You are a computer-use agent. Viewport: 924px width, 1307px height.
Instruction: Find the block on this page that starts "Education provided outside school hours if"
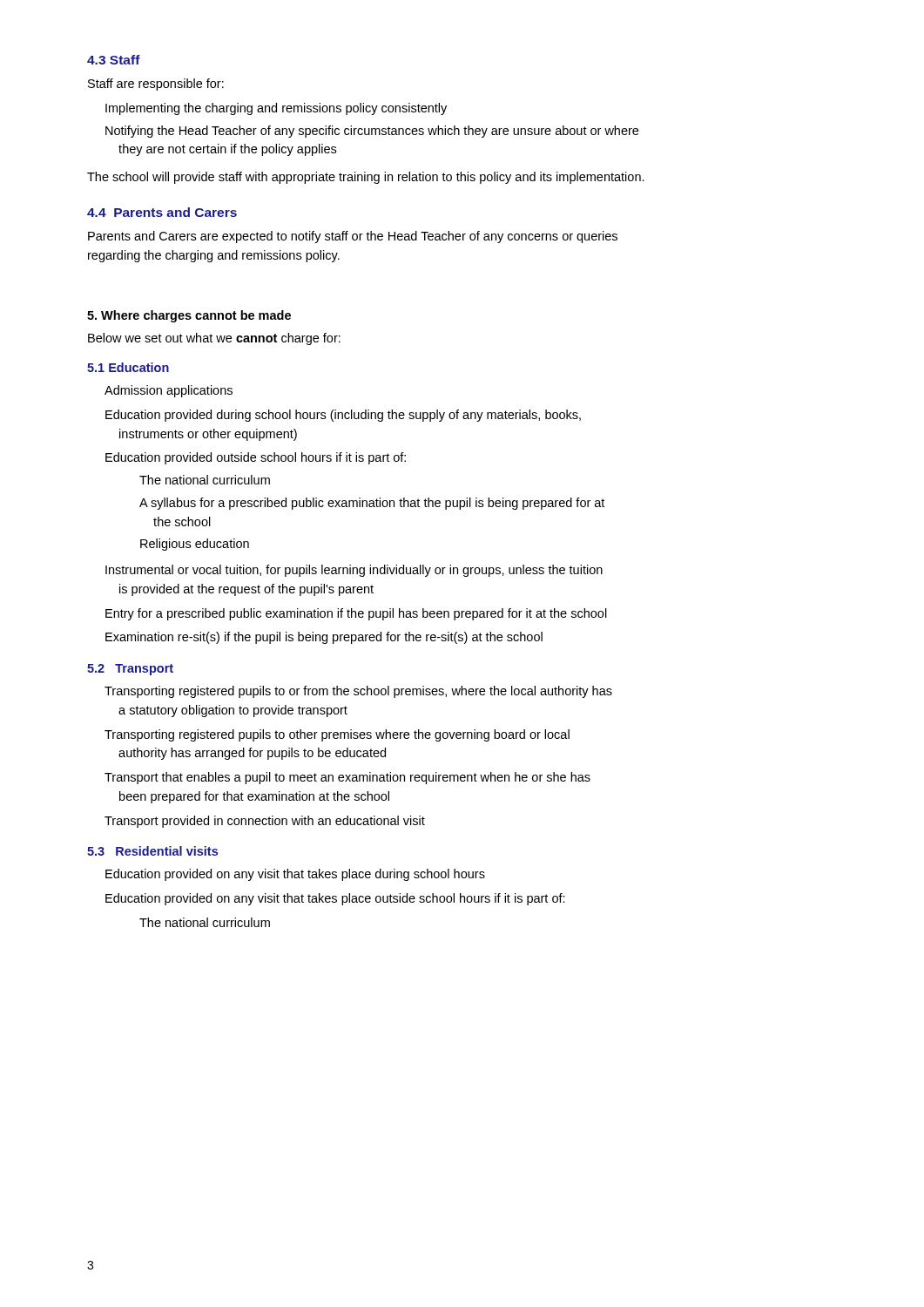click(x=256, y=458)
